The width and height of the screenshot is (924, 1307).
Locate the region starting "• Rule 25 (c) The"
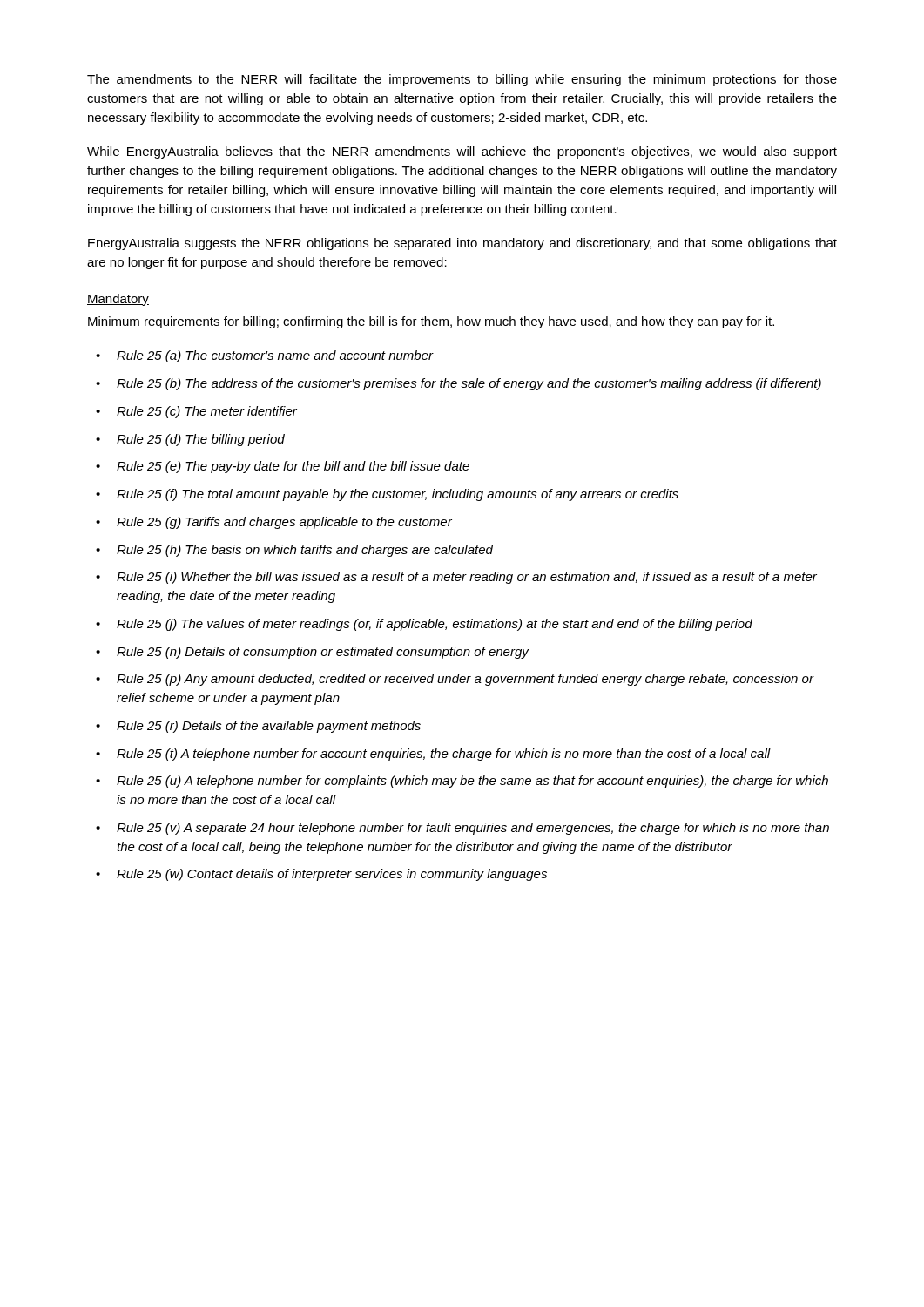196,412
